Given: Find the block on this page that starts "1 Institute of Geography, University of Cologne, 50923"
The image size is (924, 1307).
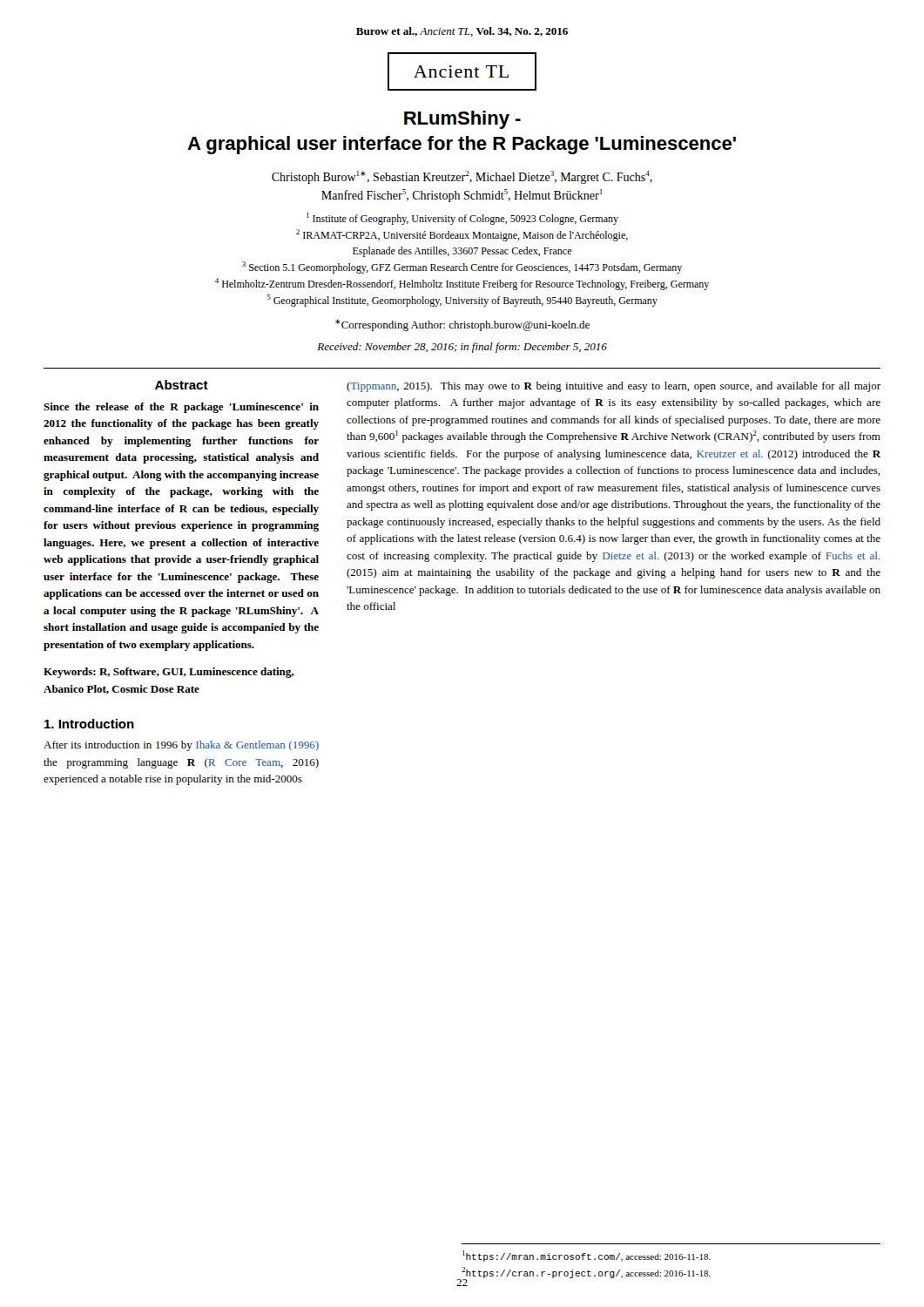Looking at the screenshot, I should coord(462,259).
